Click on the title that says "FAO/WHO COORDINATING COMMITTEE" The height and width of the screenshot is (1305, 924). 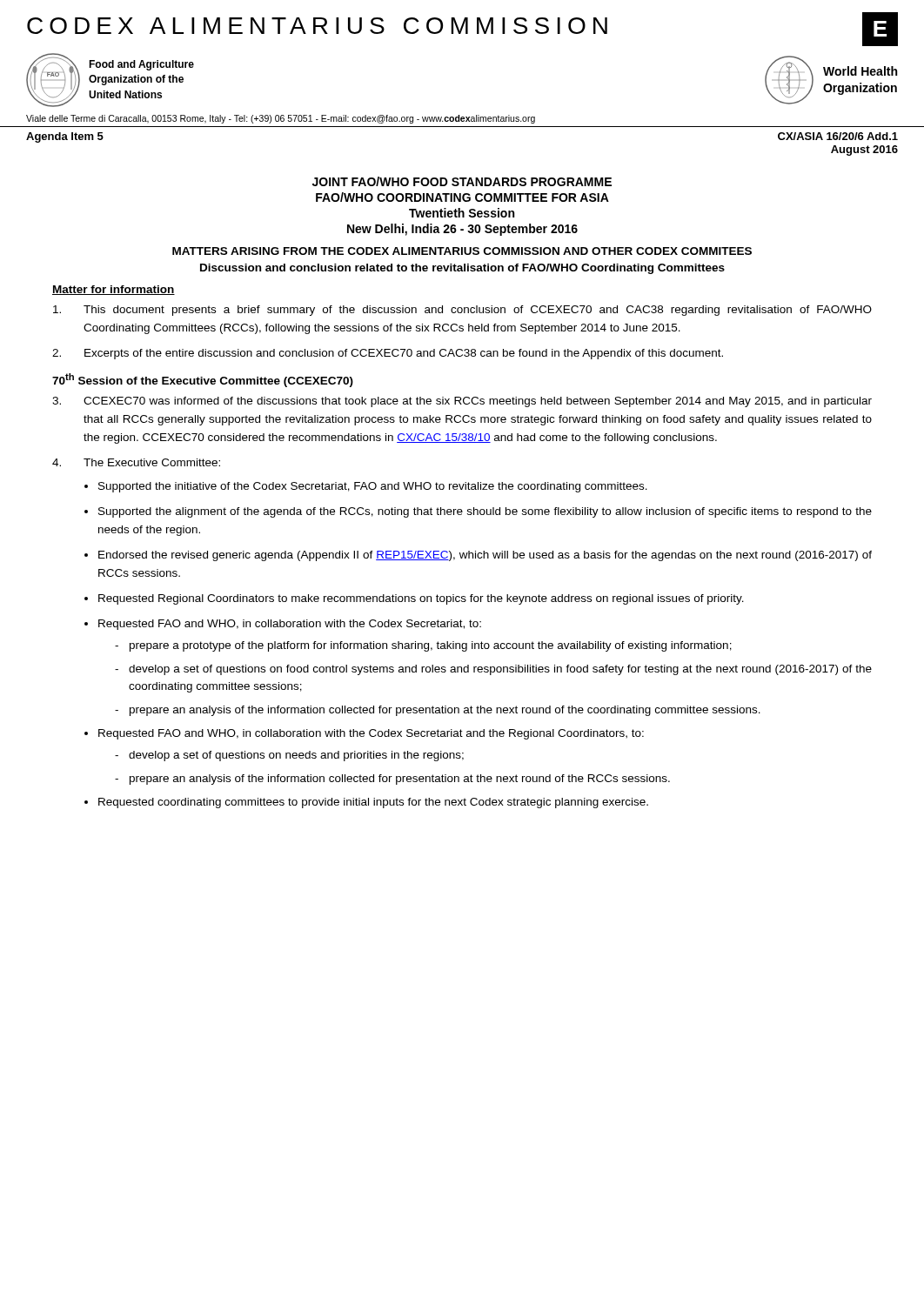[x=462, y=198]
